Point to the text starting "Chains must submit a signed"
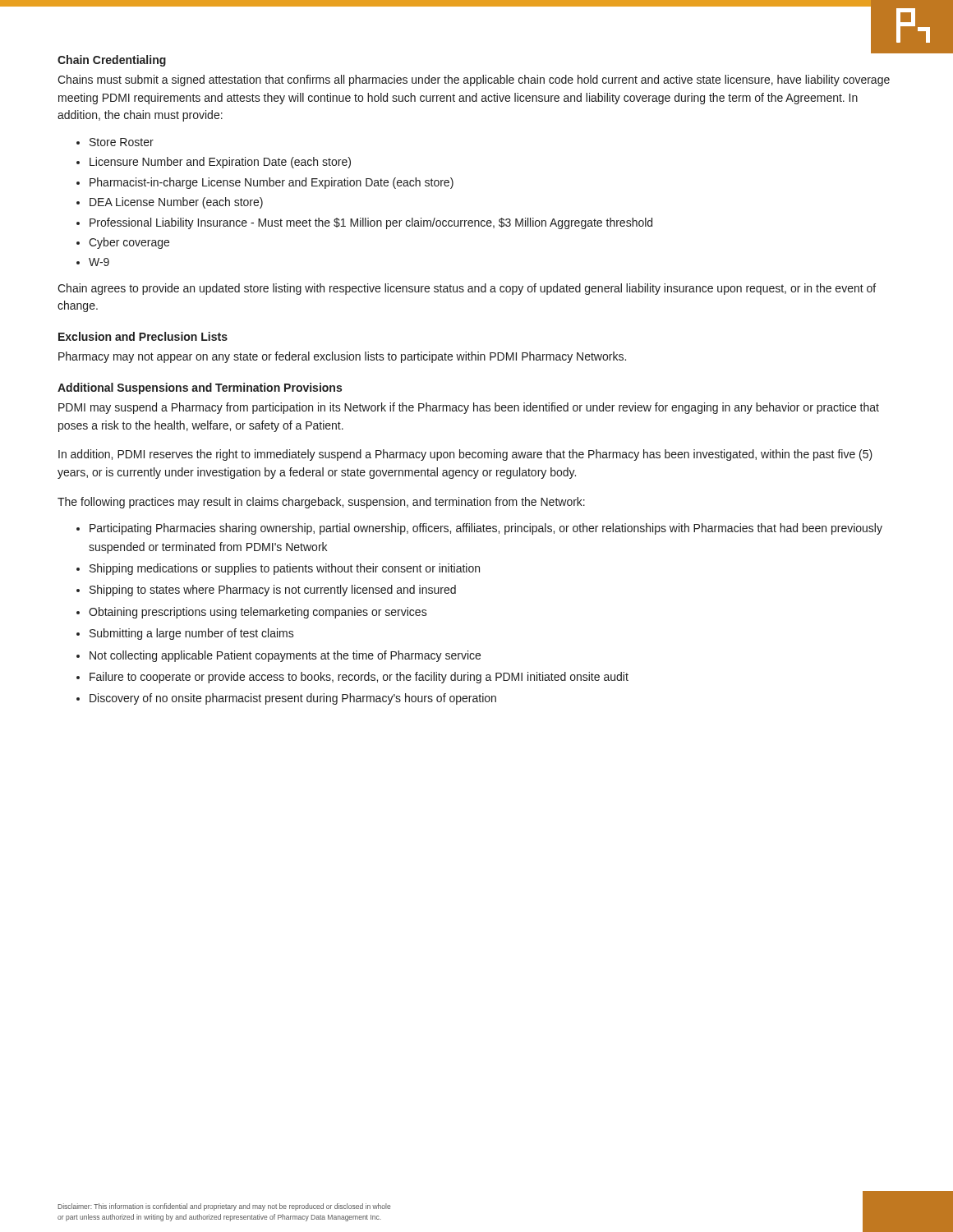Viewport: 953px width, 1232px height. (x=474, y=97)
